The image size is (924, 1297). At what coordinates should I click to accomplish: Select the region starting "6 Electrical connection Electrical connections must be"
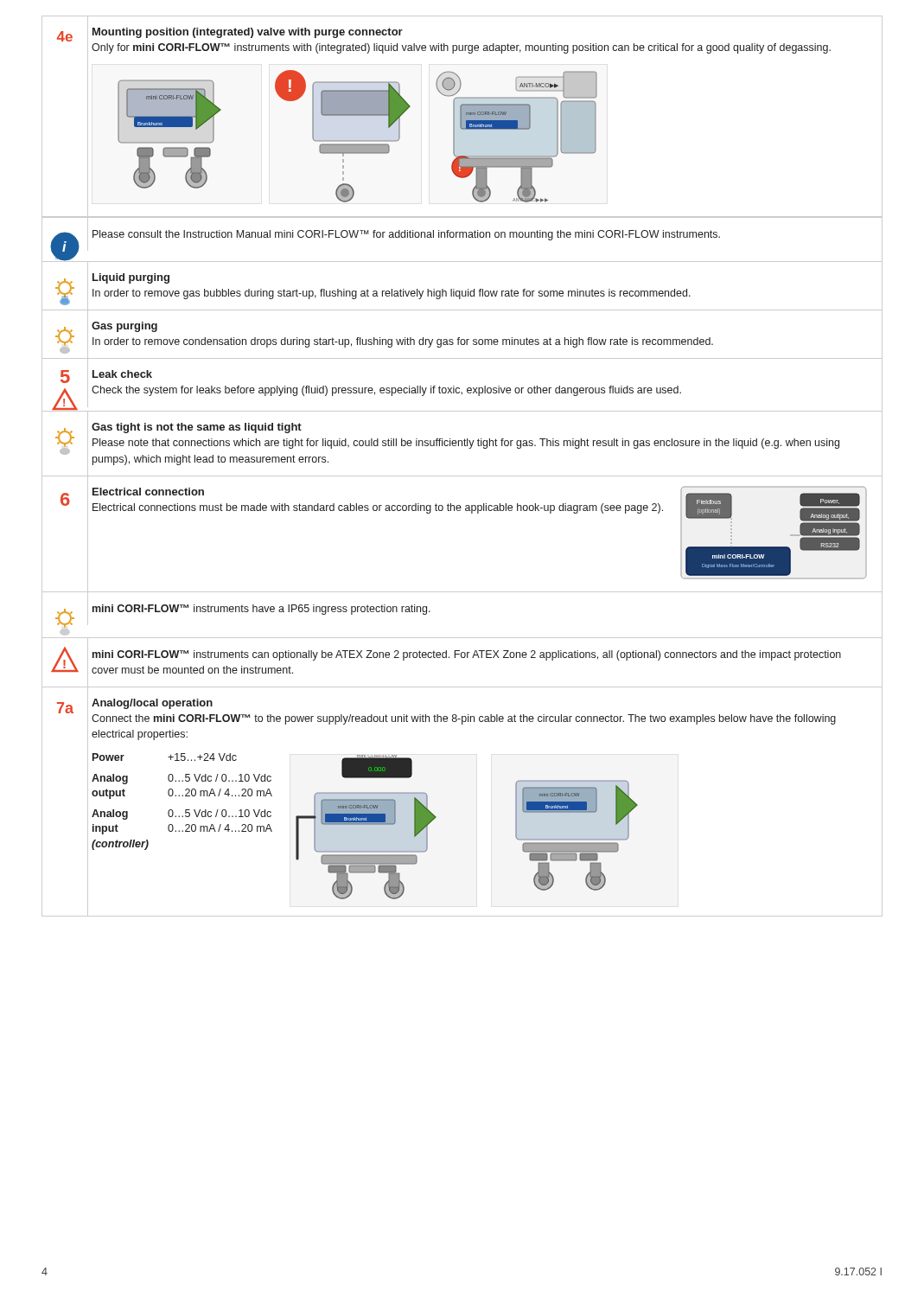462,534
